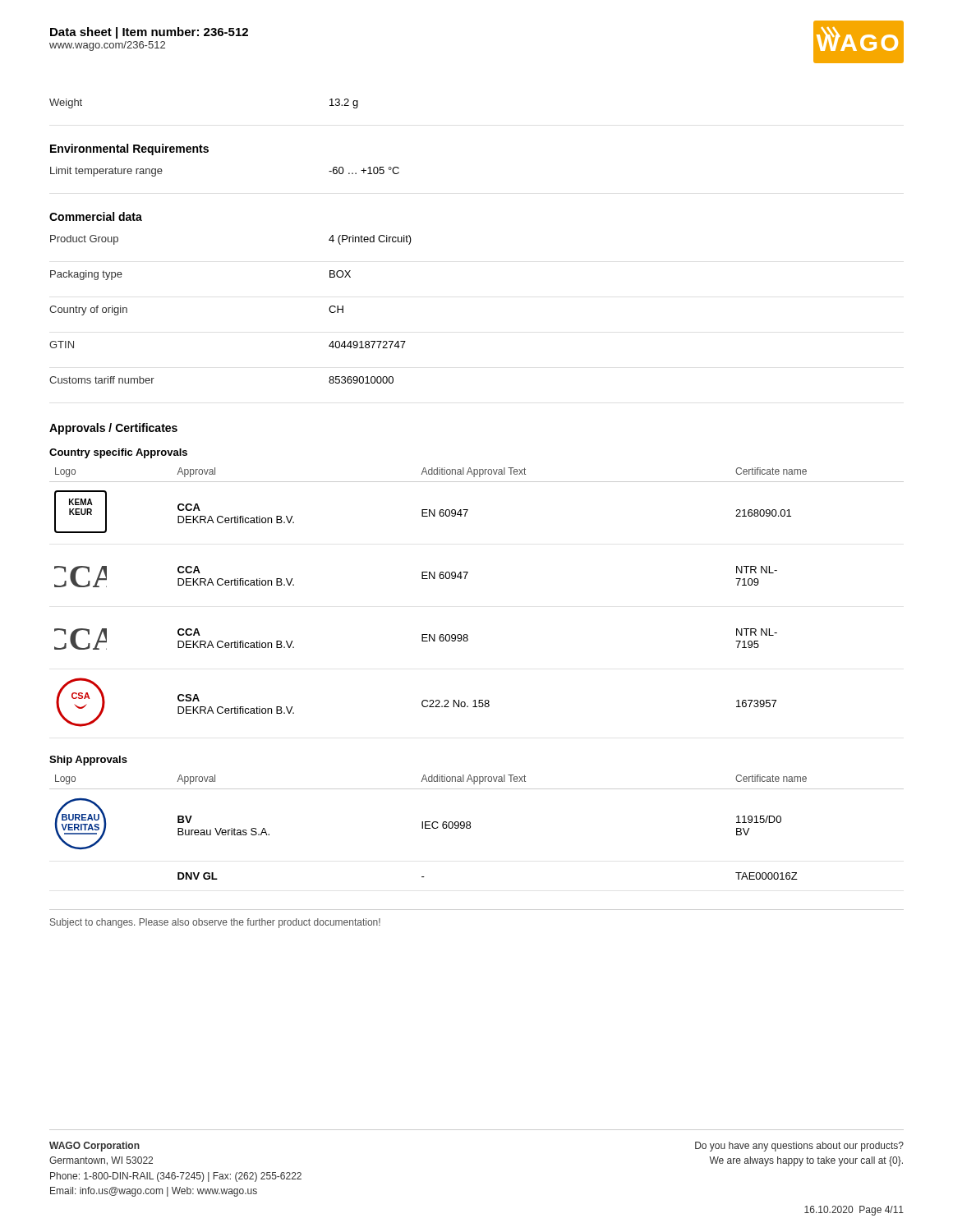
Task: Select the table that reads "KEMA KEUR"
Action: tap(476, 600)
